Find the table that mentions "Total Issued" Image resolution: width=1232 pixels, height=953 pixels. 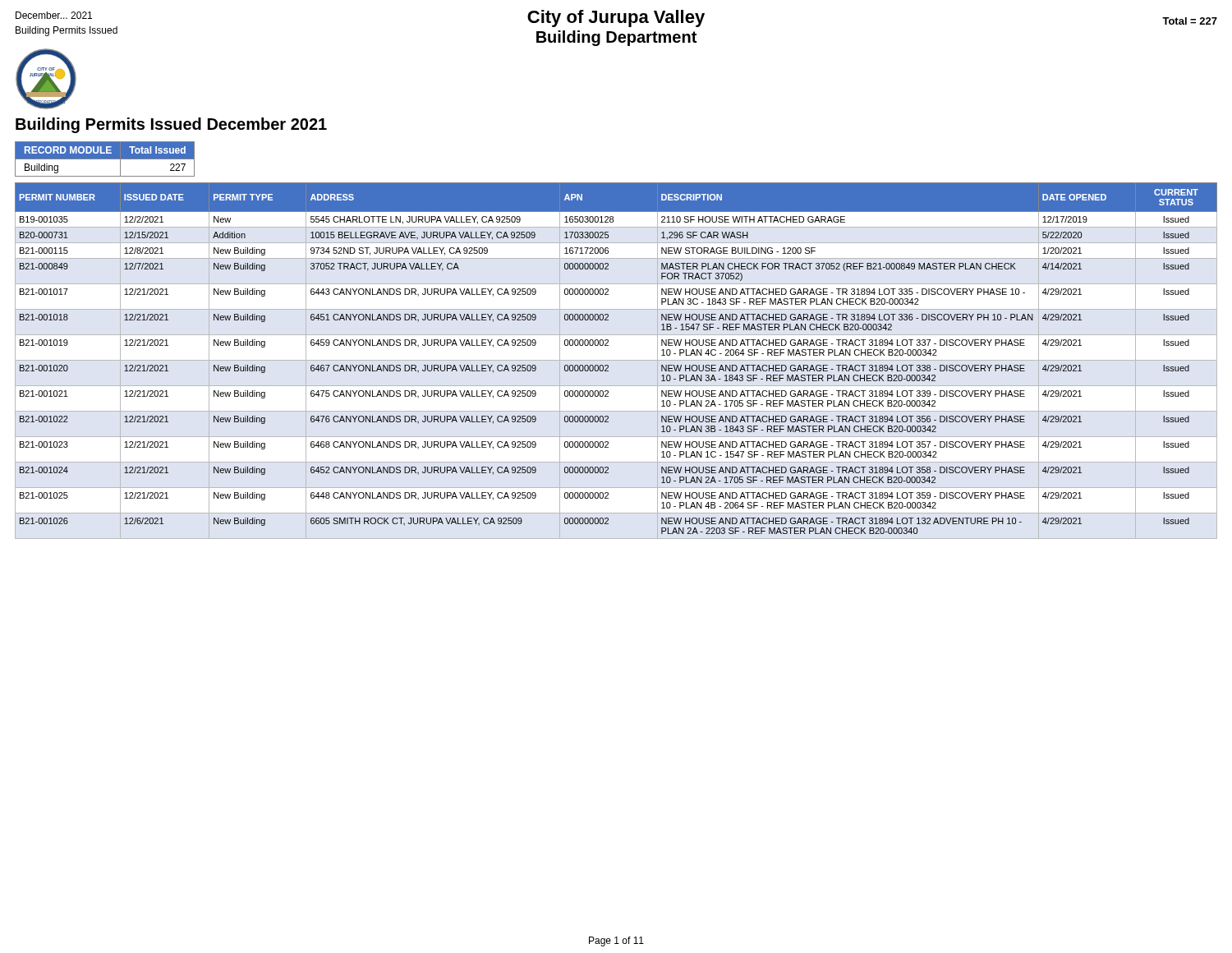click(x=105, y=159)
